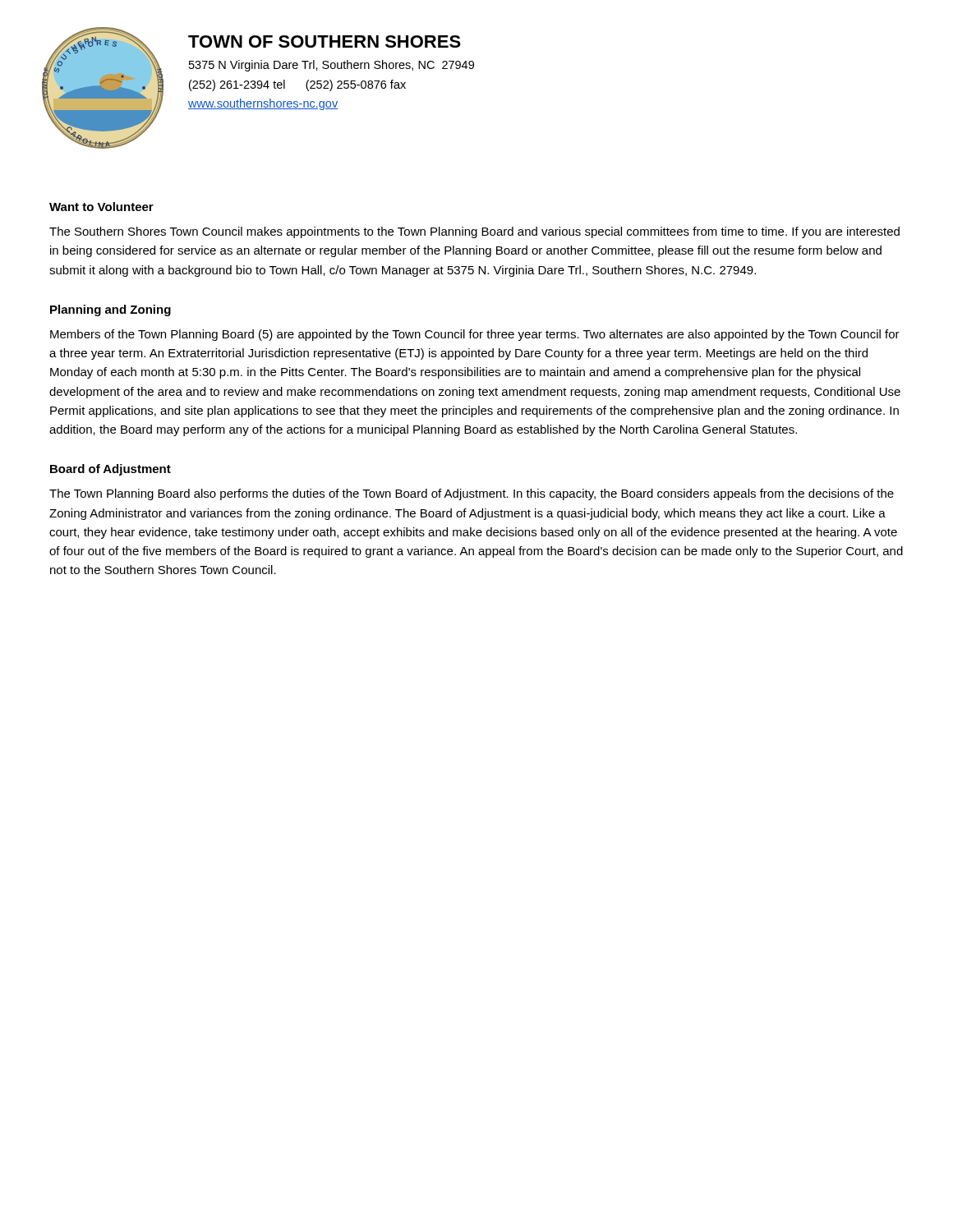Select the element starting "Board of Adjustment"
This screenshot has height=1232, width=953.
[x=110, y=469]
